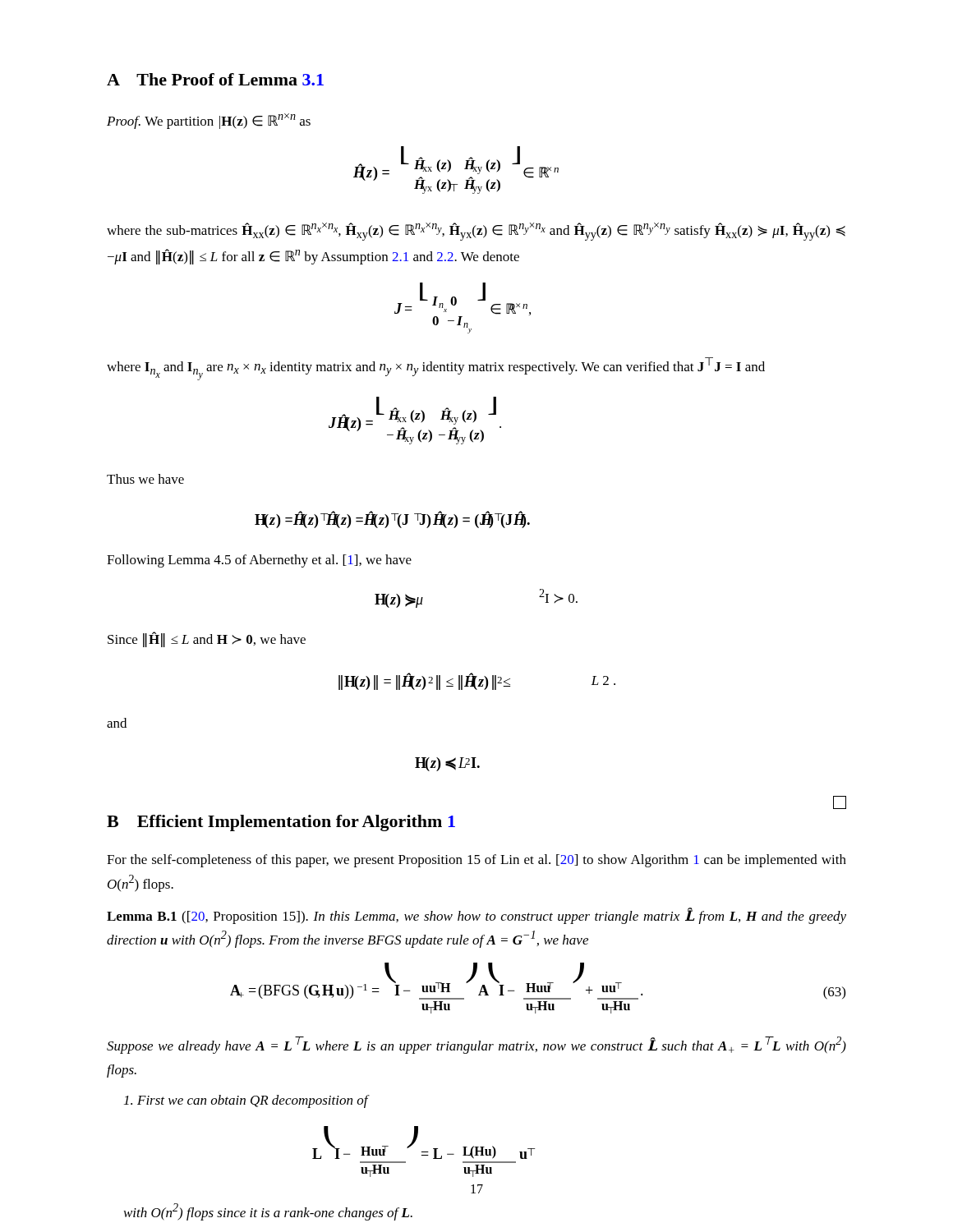The width and height of the screenshot is (953, 1232).
Task: Click on the list item containing "First we can"
Action: pyautogui.click(x=245, y=1100)
